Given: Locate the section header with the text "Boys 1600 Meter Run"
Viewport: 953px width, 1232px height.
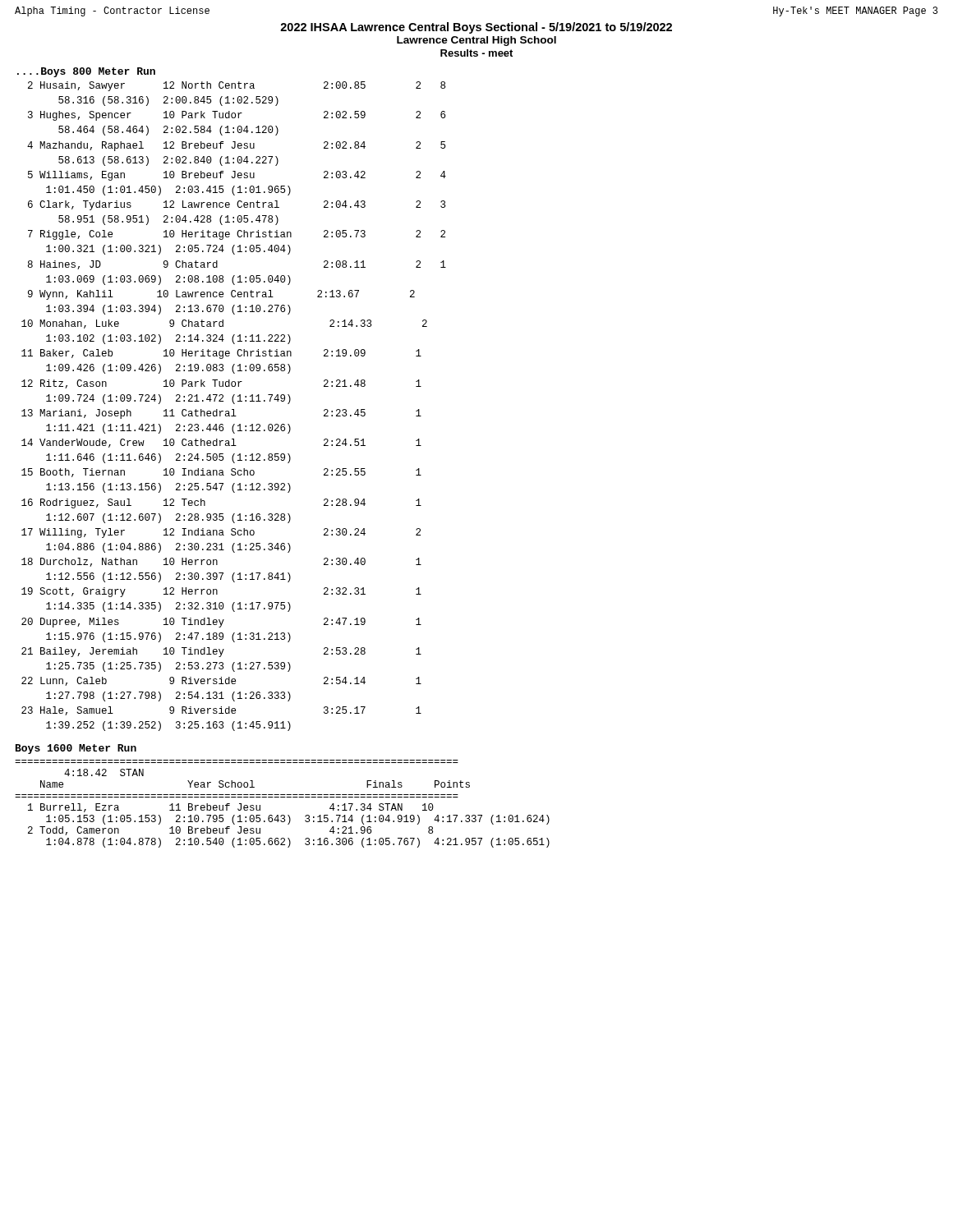Looking at the screenshot, I should click(x=76, y=748).
